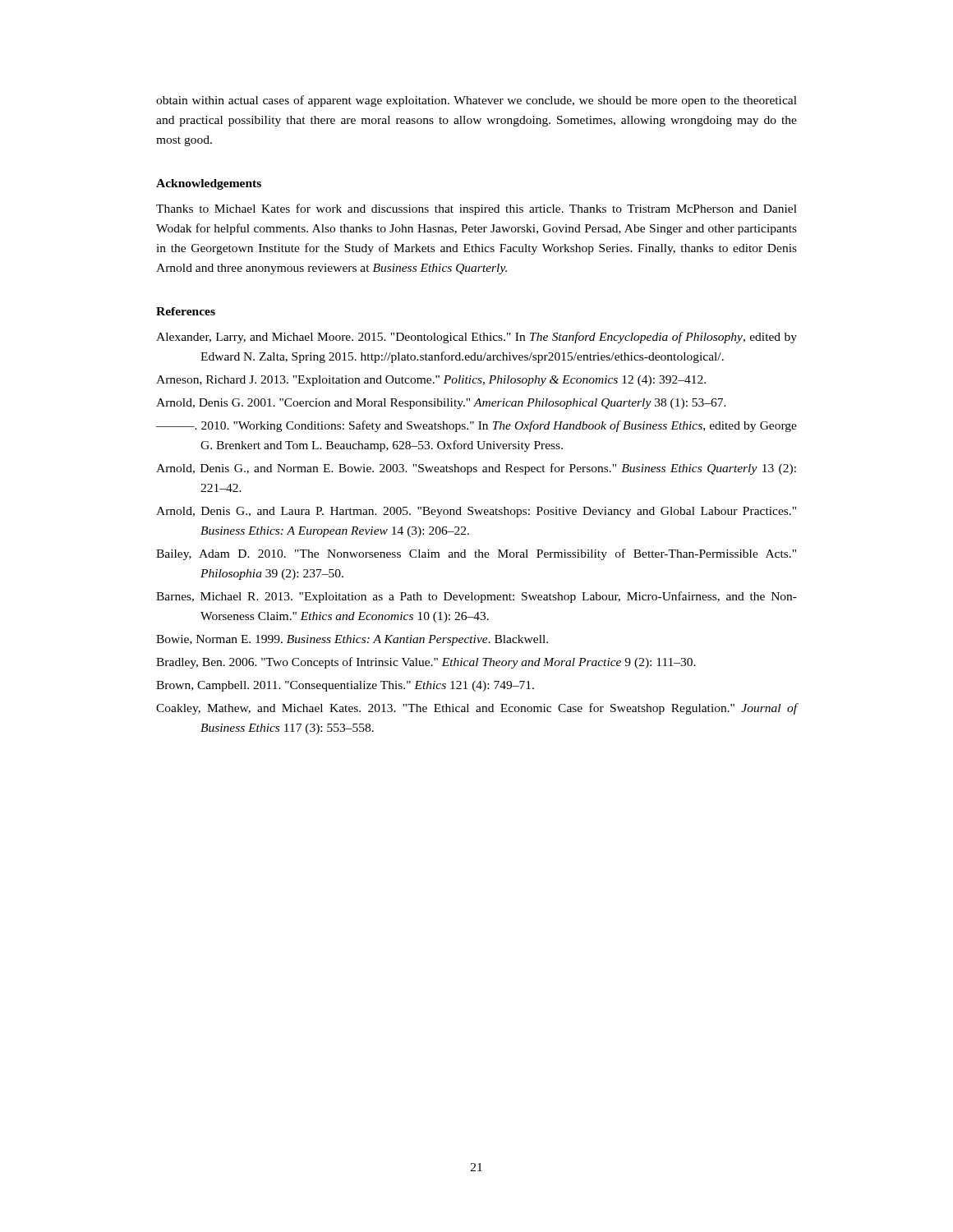Find the block on this page that starts "Bowie, Norman E. 1999. Business Ethics:"
This screenshot has height=1232, width=953.
353,639
